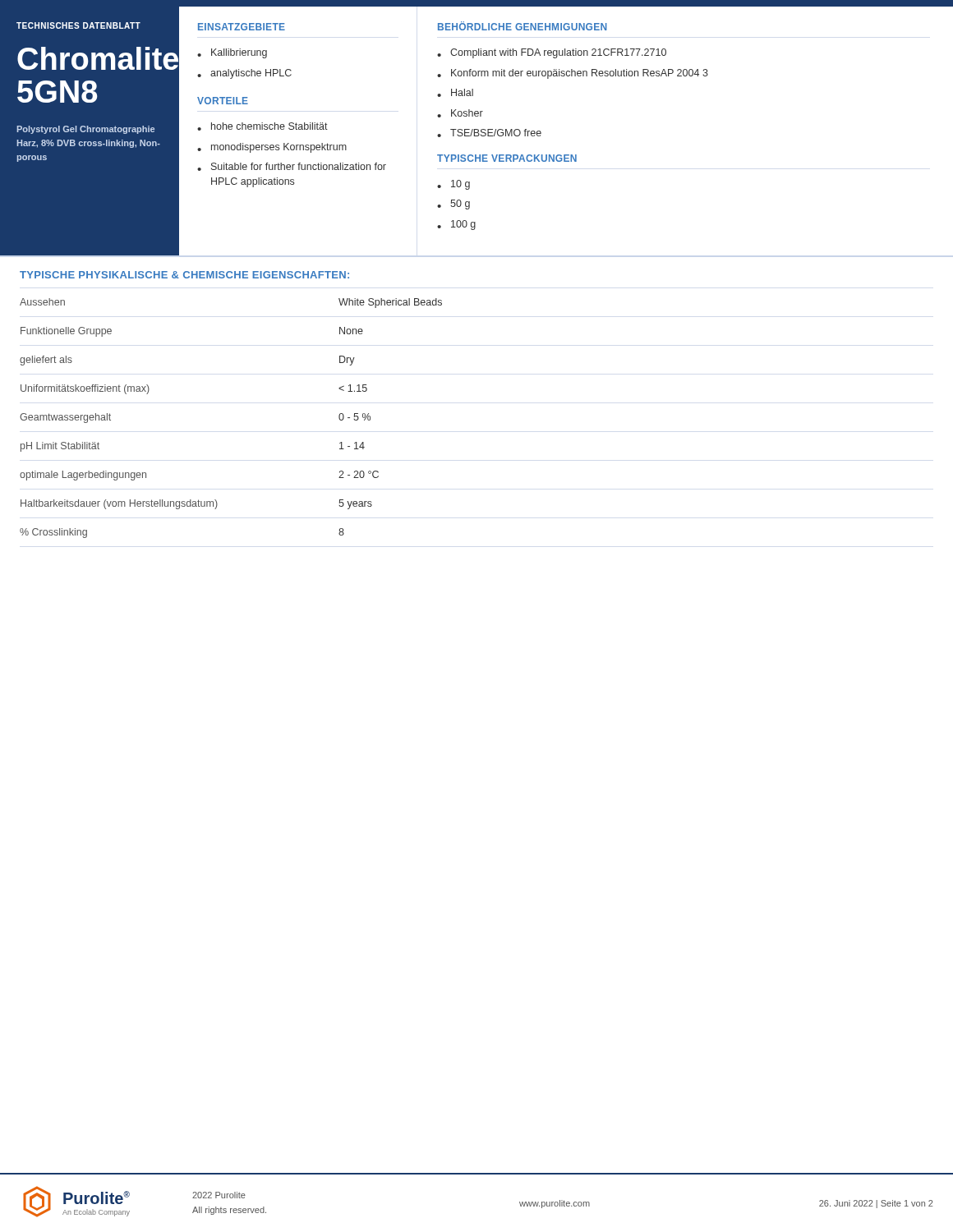Viewport: 953px width, 1232px height.
Task: Click on the element starting "• analytische HPLC"
Action: 245,73
